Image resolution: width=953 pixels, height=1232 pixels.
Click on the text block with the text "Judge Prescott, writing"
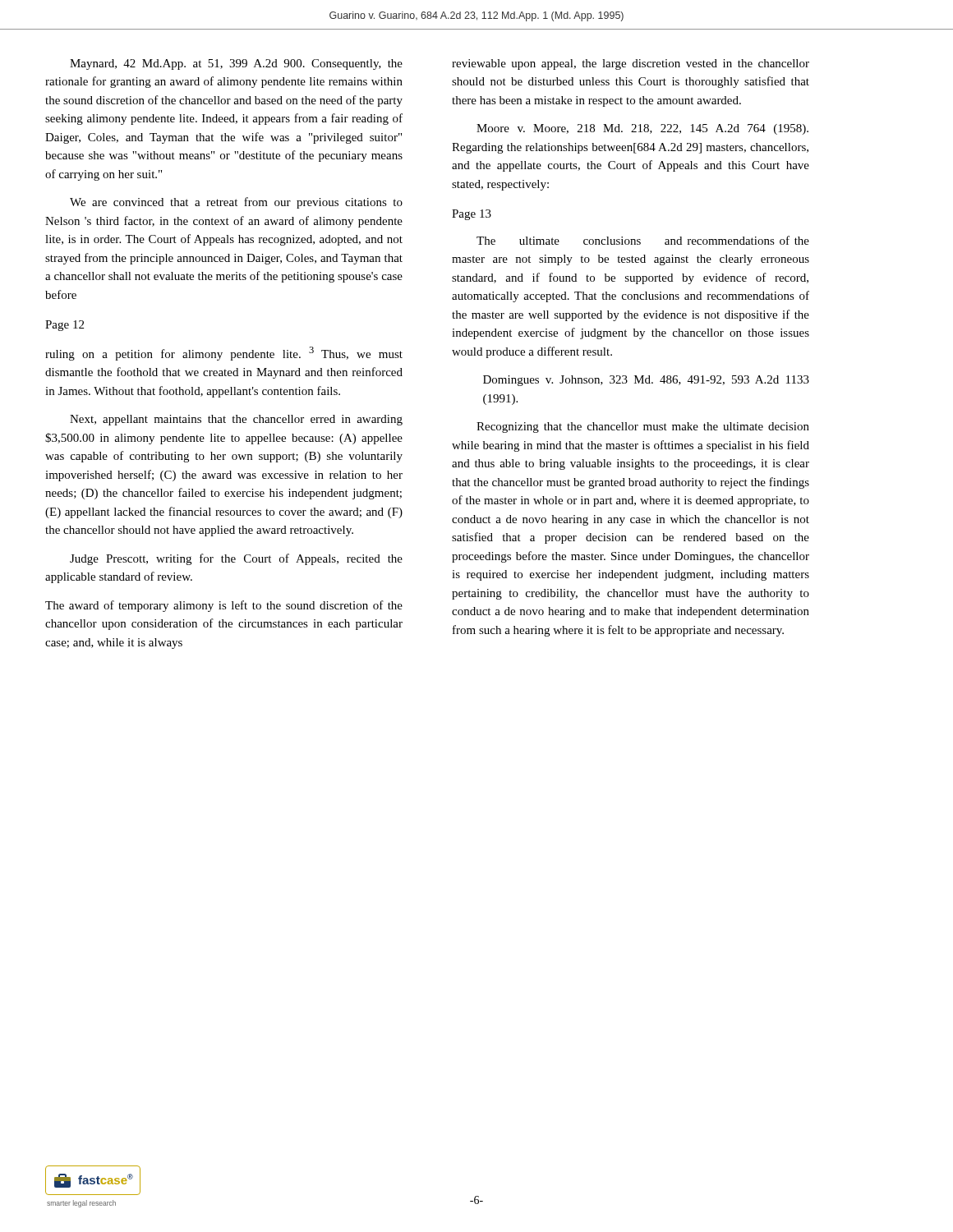click(224, 568)
